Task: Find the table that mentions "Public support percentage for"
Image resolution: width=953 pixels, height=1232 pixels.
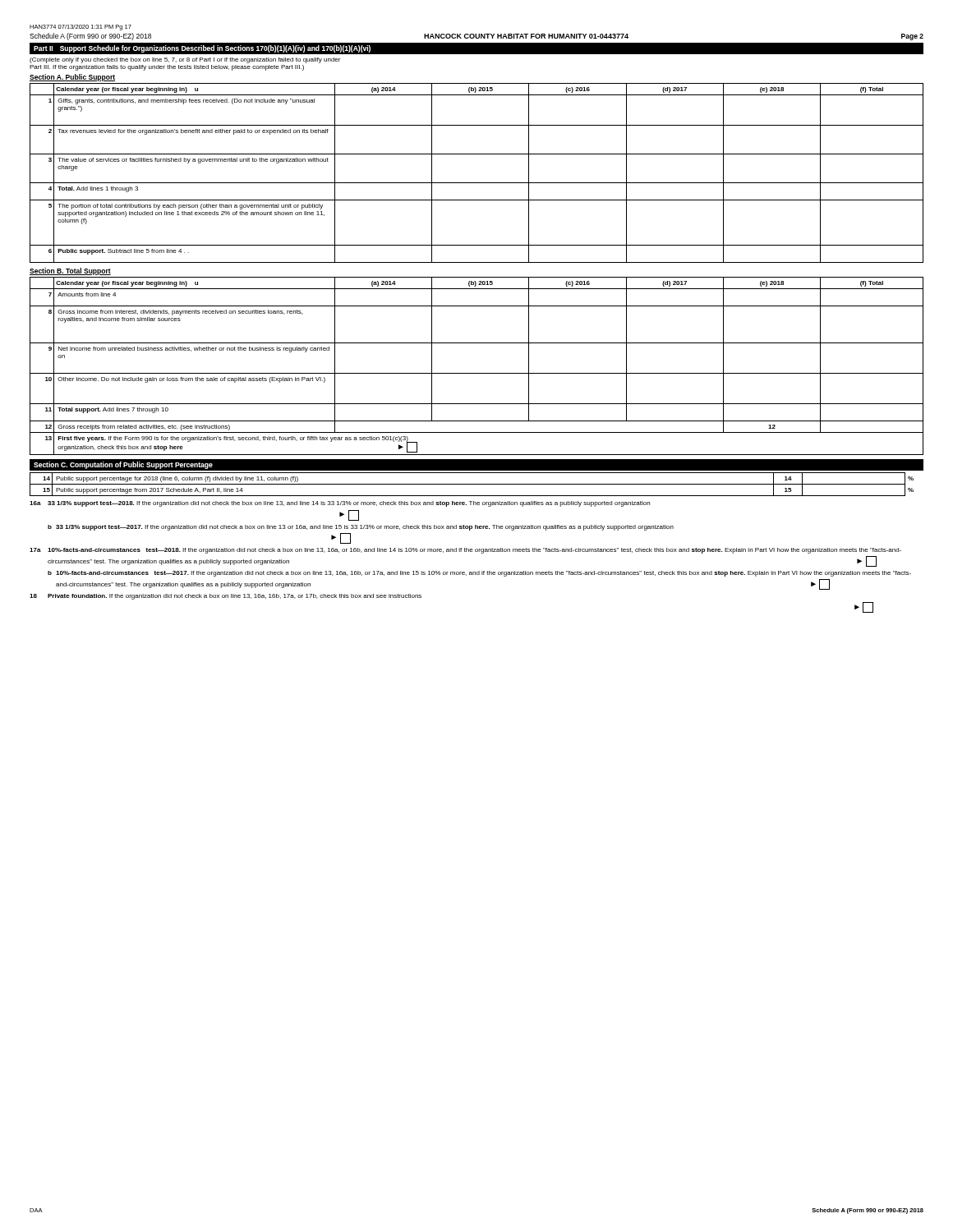Action: tap(476, 484)
